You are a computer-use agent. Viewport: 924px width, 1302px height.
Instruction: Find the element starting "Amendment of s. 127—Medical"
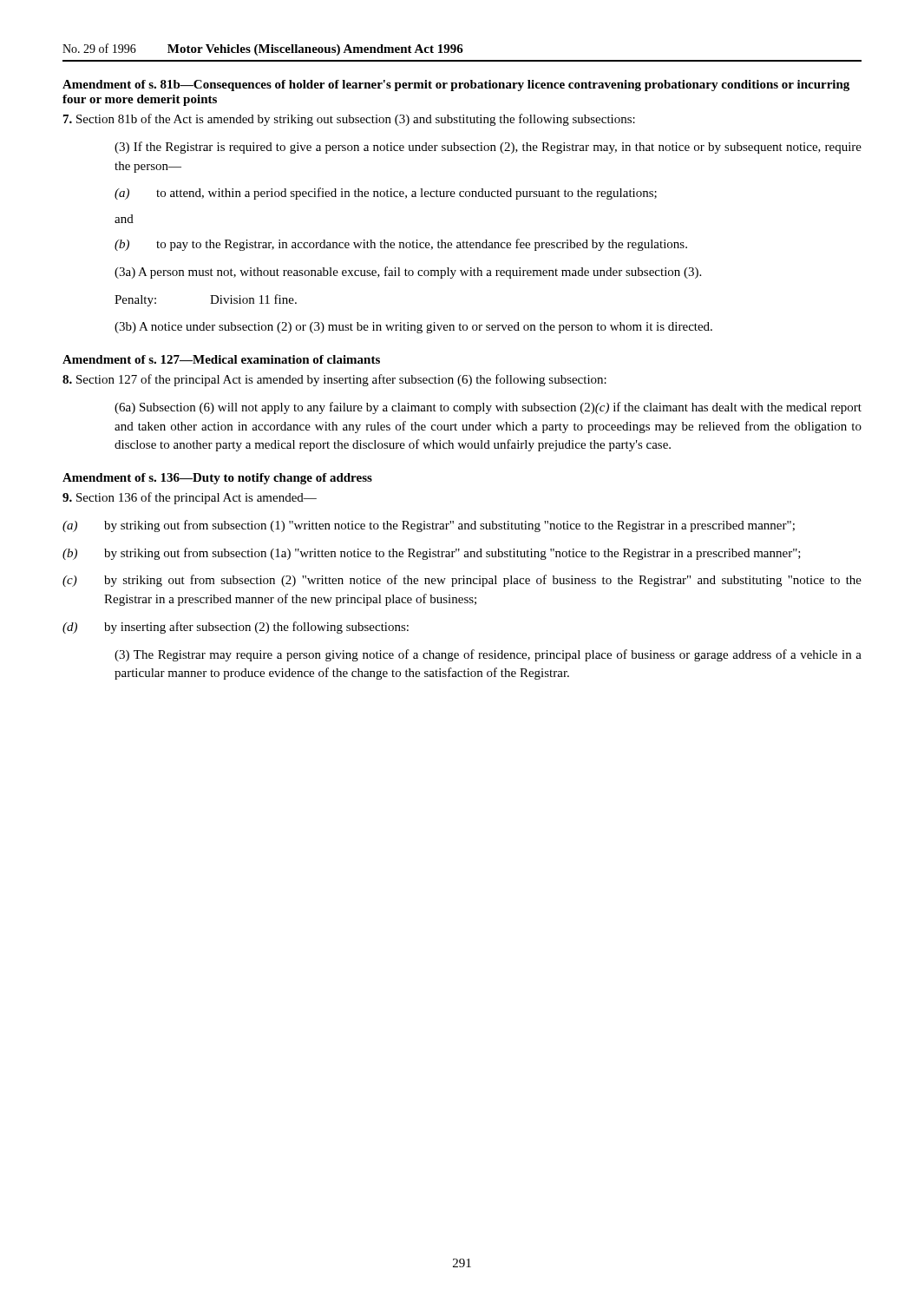coord(221,359)
